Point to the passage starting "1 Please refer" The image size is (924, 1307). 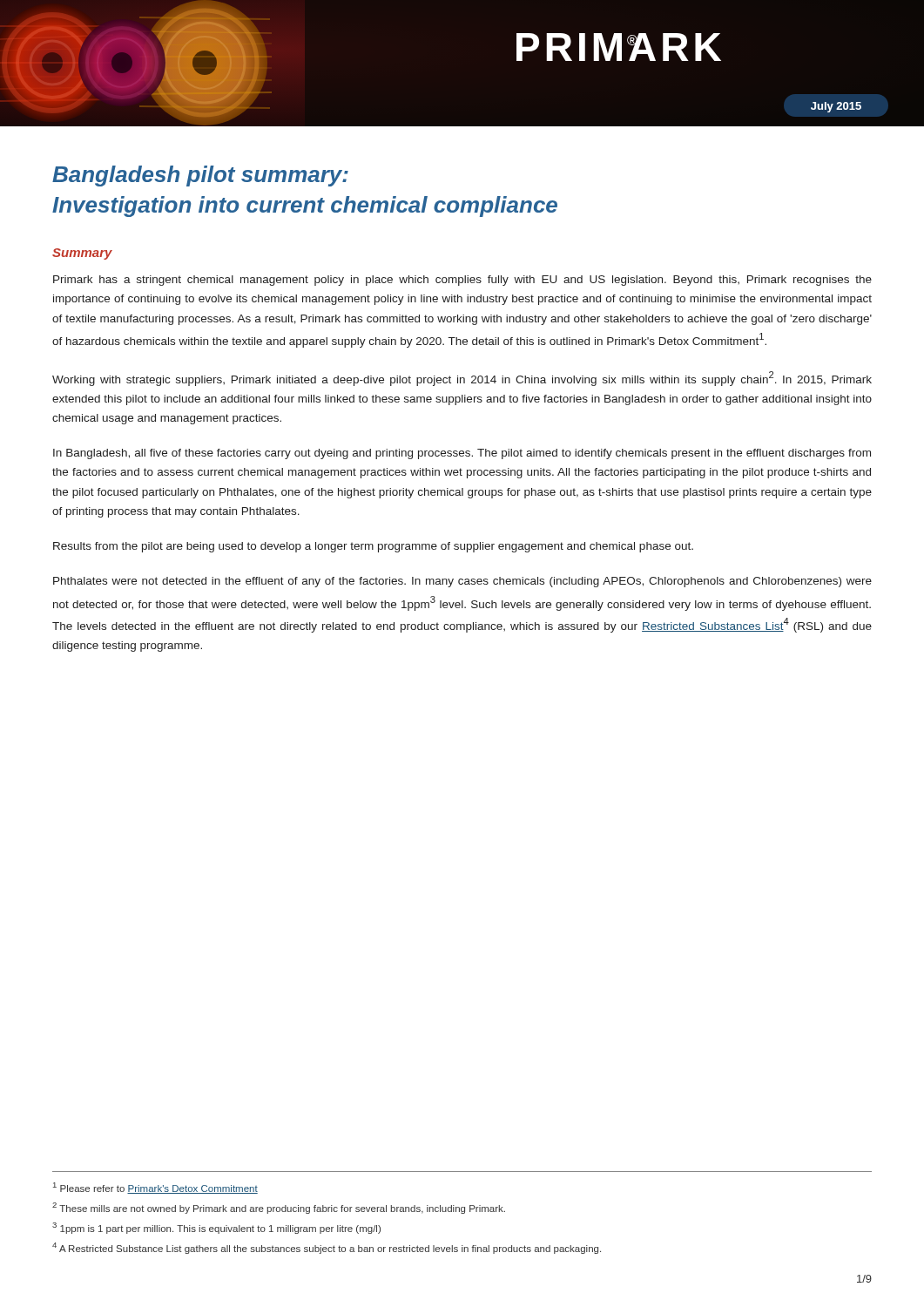pyautogui.click(x=462, y=1218)
